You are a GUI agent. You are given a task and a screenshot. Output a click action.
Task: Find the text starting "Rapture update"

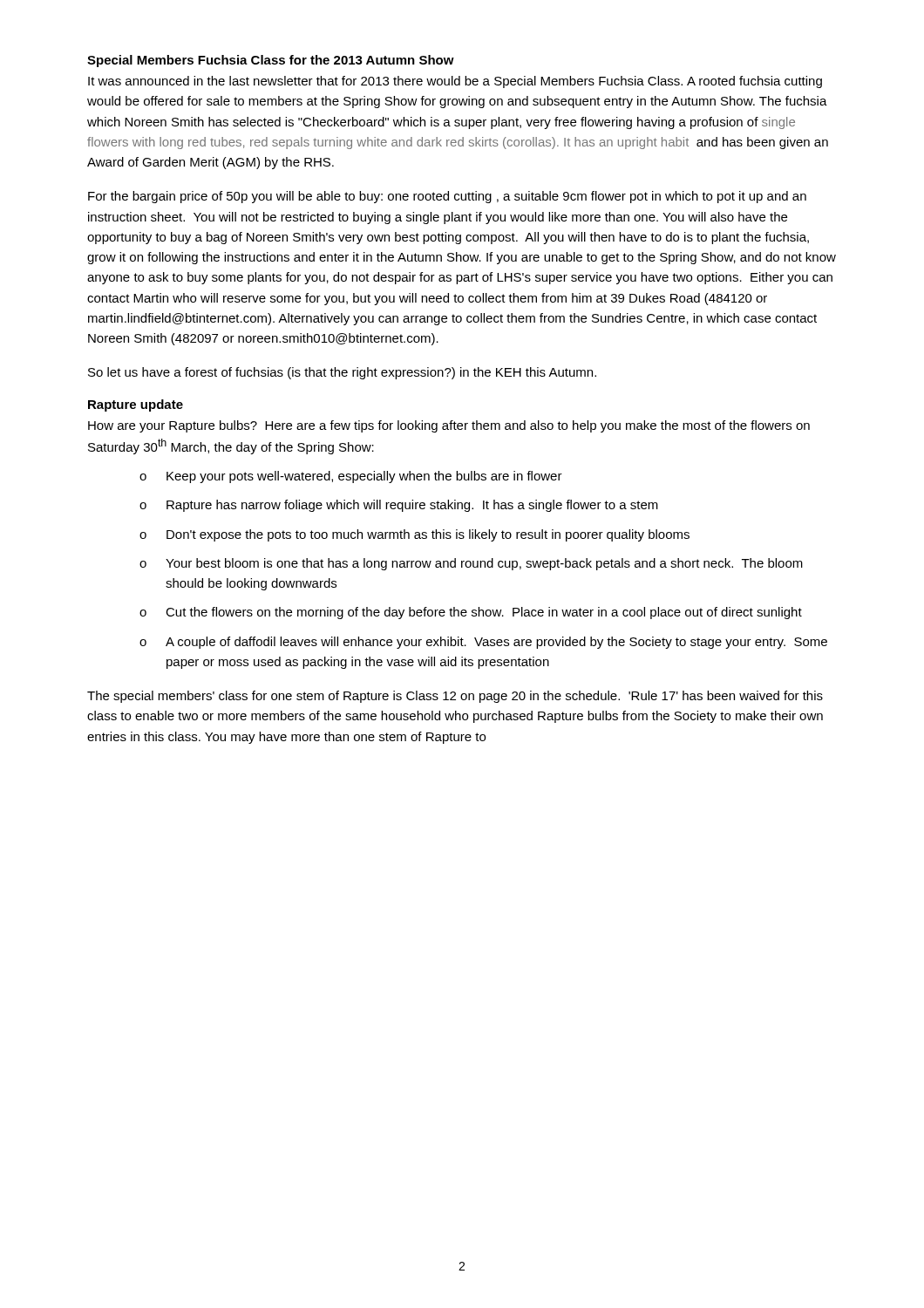[x=135, y=404]
